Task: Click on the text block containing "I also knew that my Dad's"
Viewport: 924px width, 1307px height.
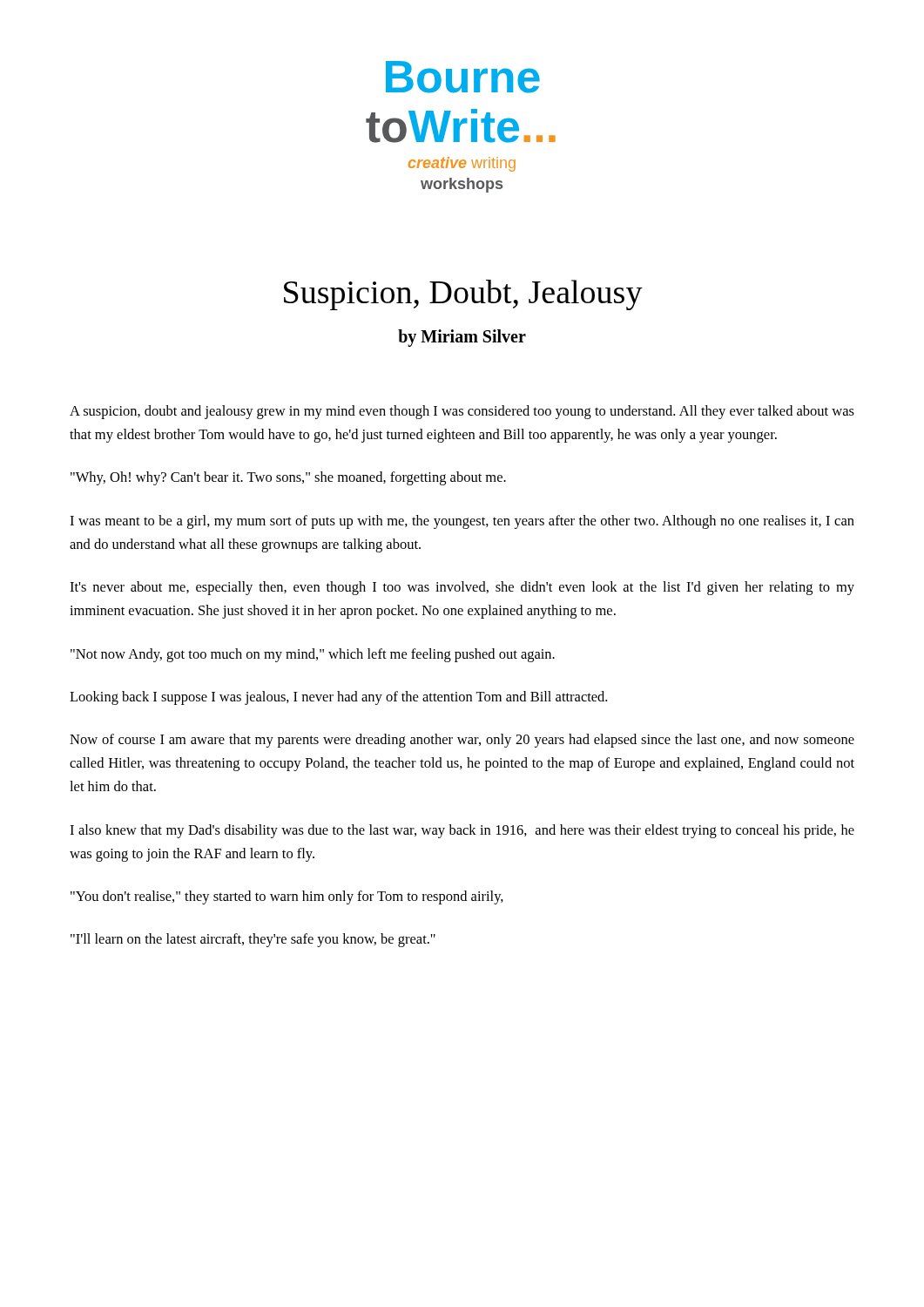Action: pyautogui.click(x=462, y=841)
